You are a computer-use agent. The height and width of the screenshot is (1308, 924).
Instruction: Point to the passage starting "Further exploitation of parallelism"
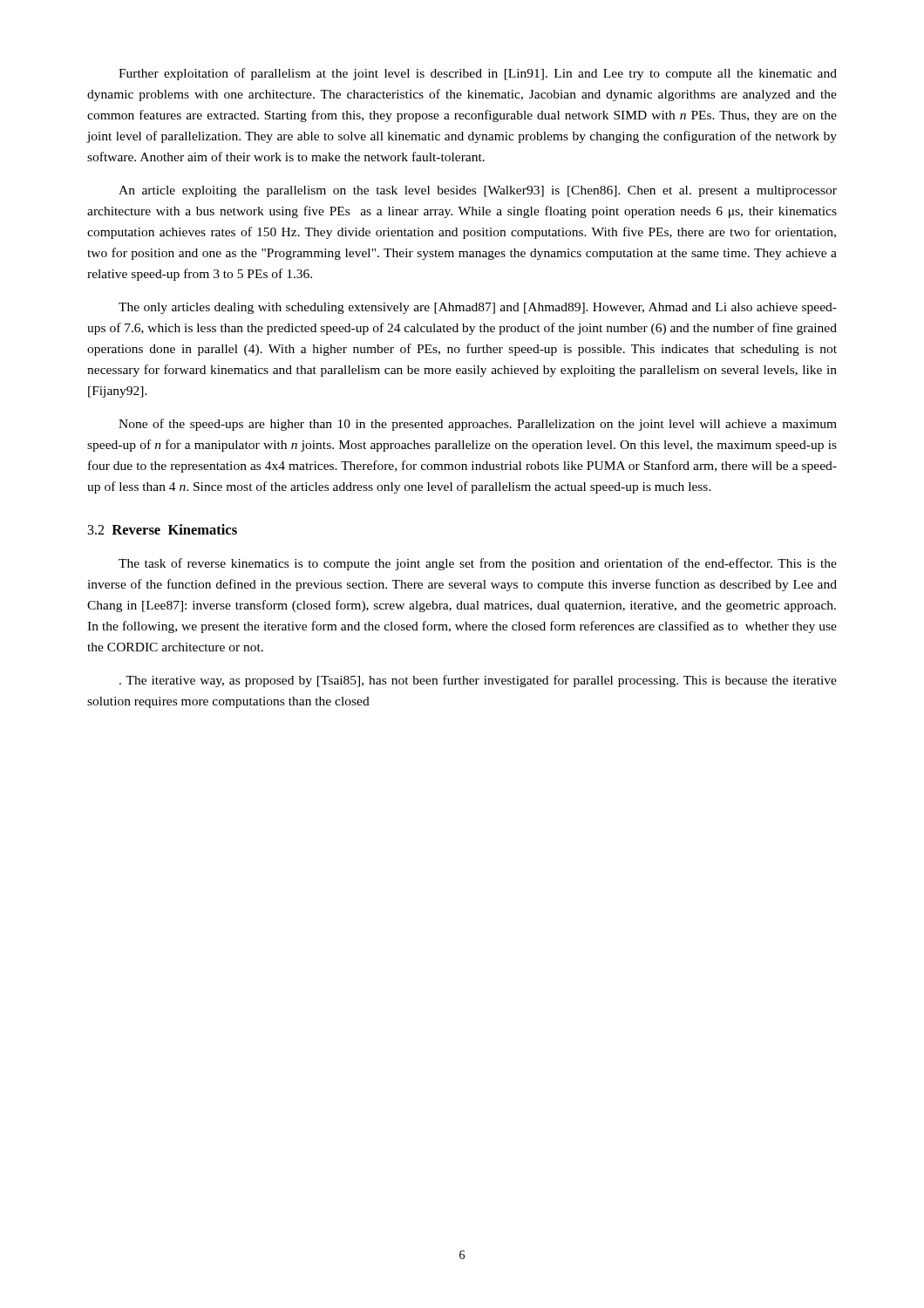(462, 115)
